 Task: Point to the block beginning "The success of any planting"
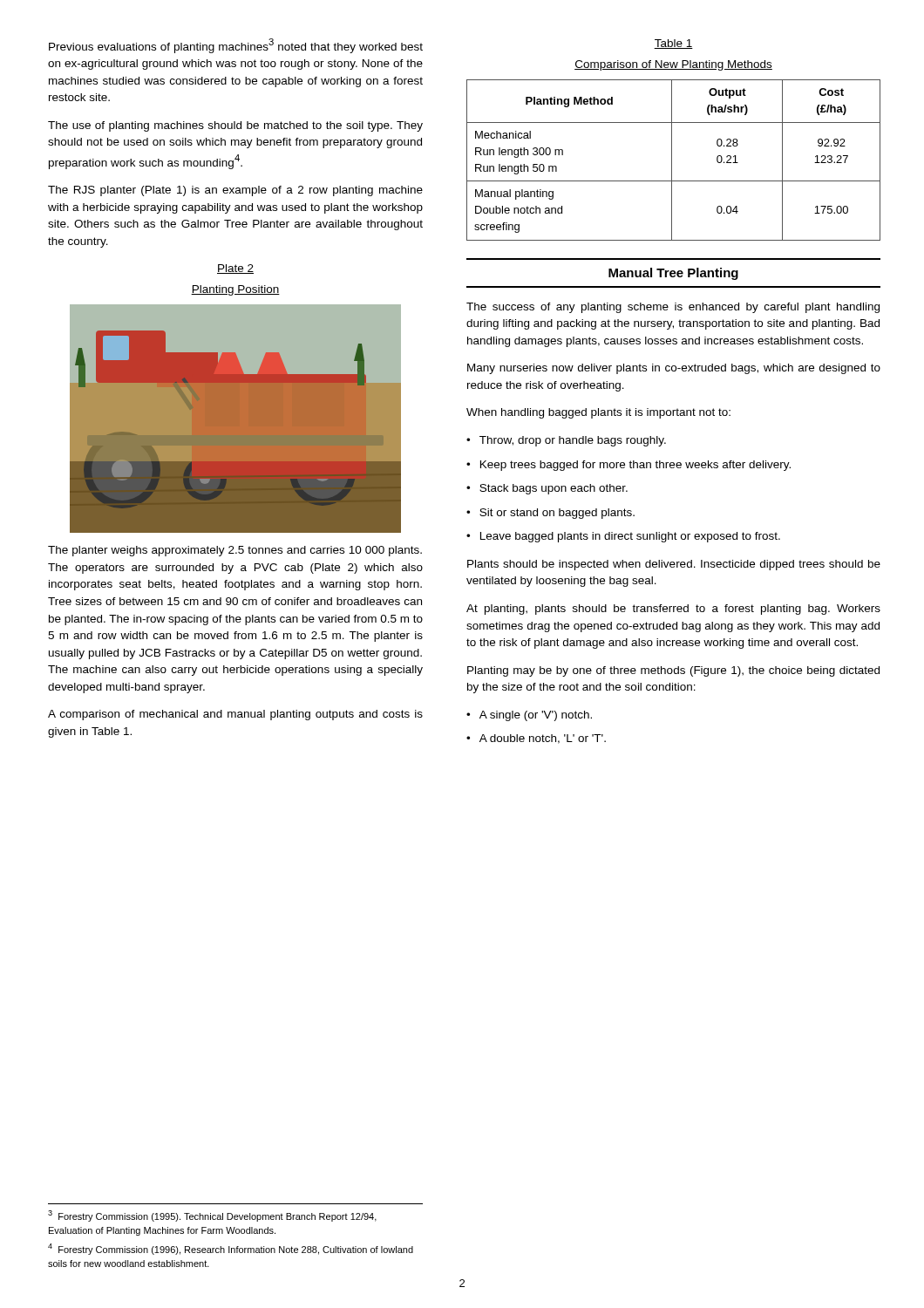click(673, 360)
